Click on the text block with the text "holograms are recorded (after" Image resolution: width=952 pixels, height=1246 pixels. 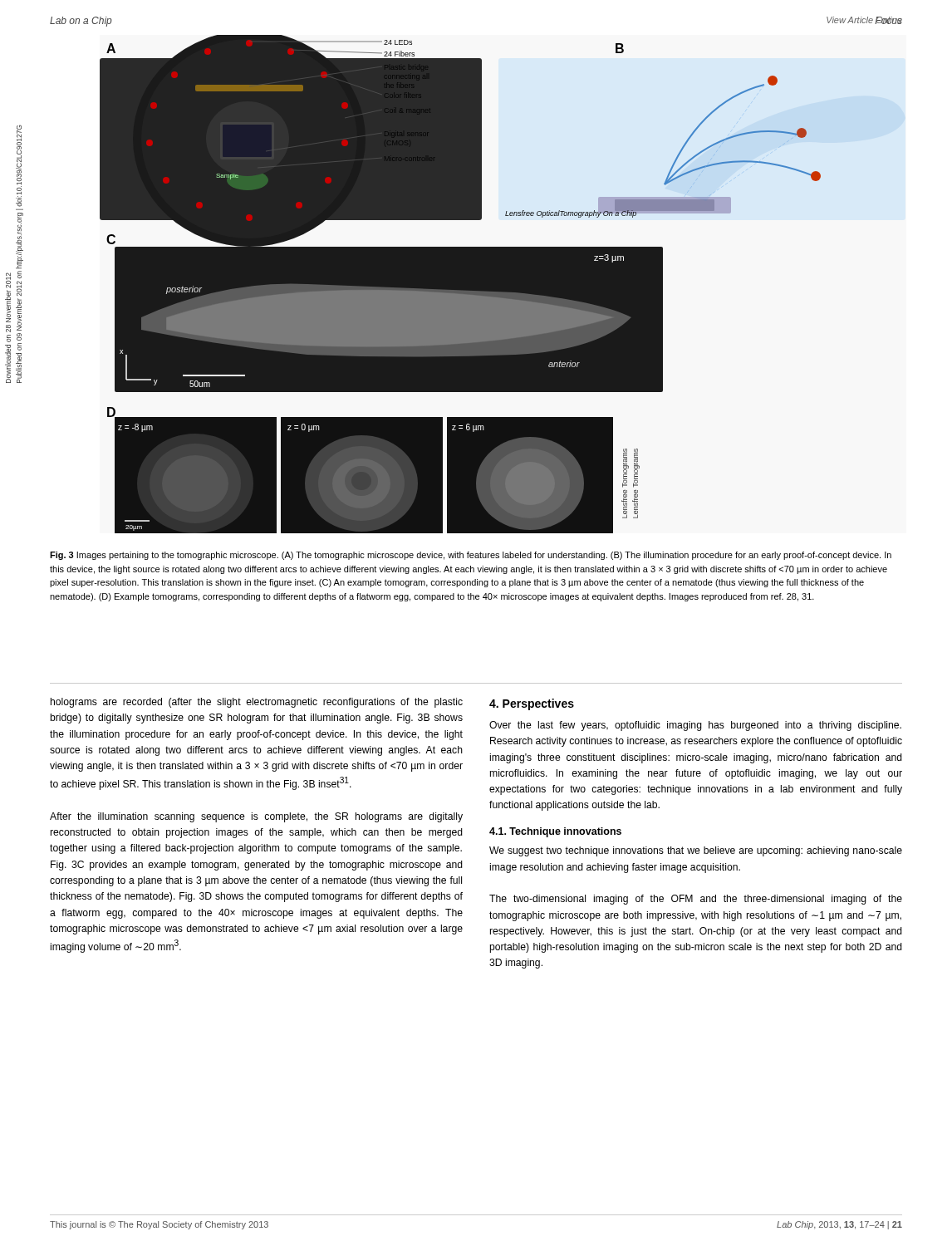coord(256,824)
